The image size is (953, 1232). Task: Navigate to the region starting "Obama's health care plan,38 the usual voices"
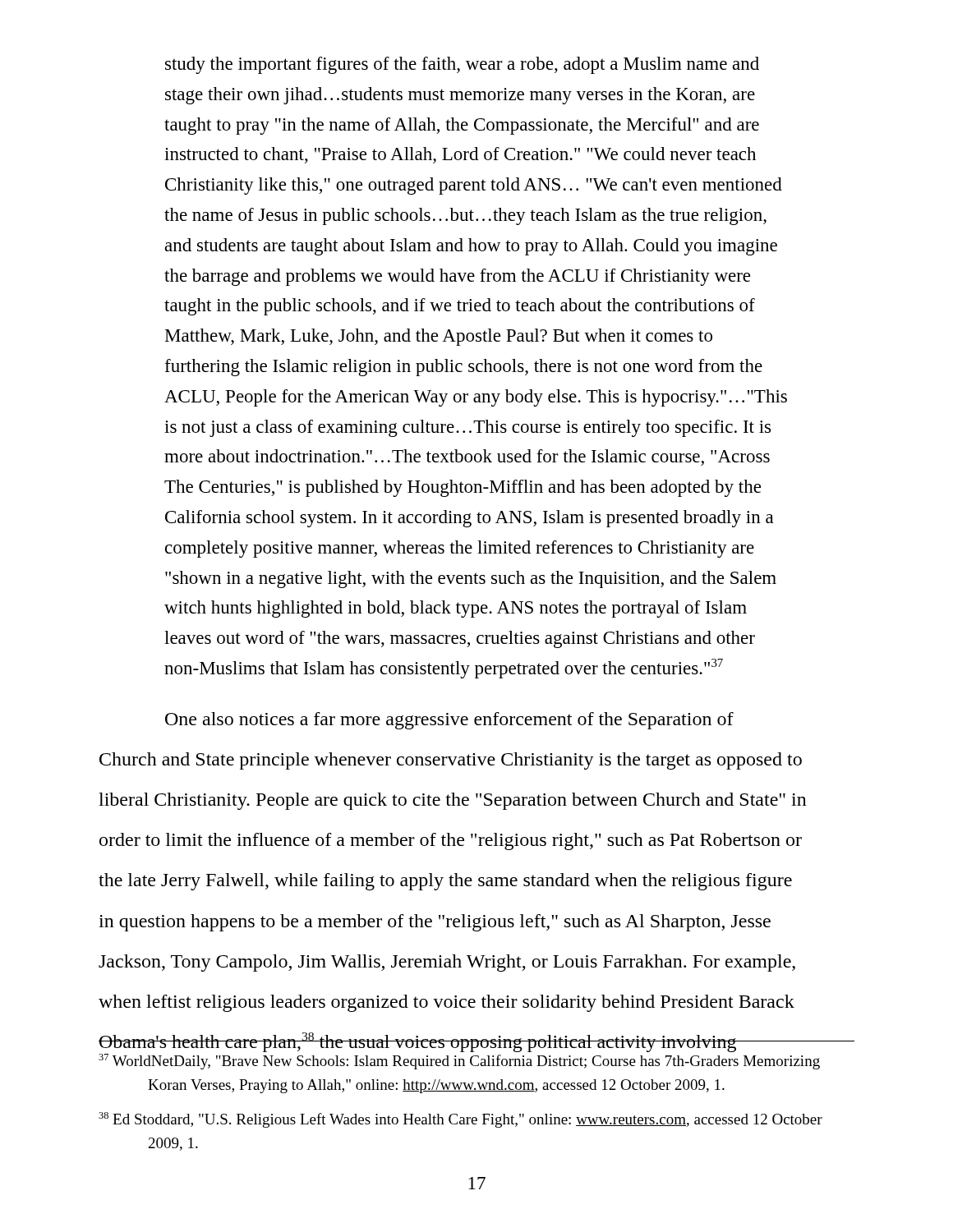coord(418,1041)
